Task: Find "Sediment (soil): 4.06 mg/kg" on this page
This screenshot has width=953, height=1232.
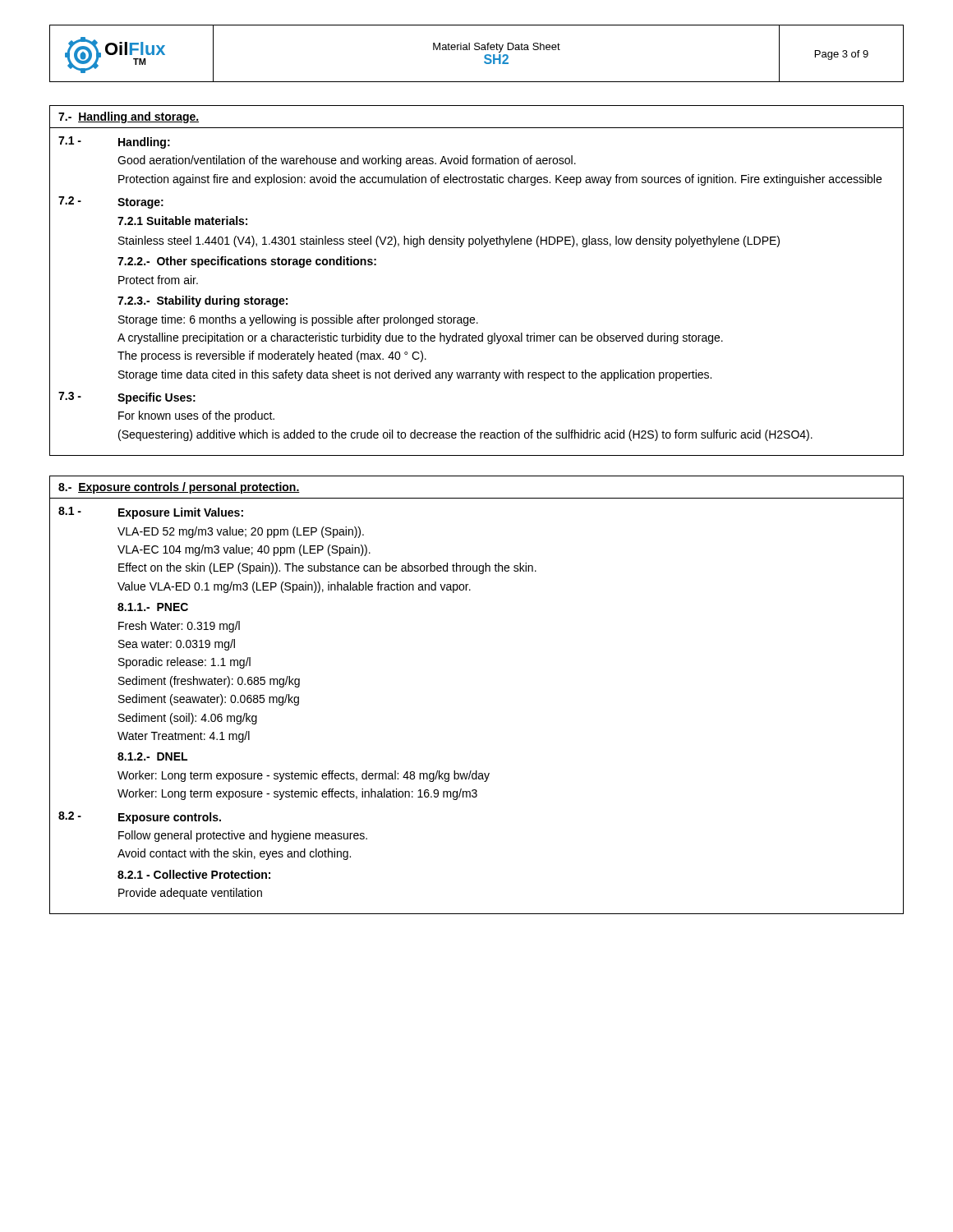Action: pos(188,717)
